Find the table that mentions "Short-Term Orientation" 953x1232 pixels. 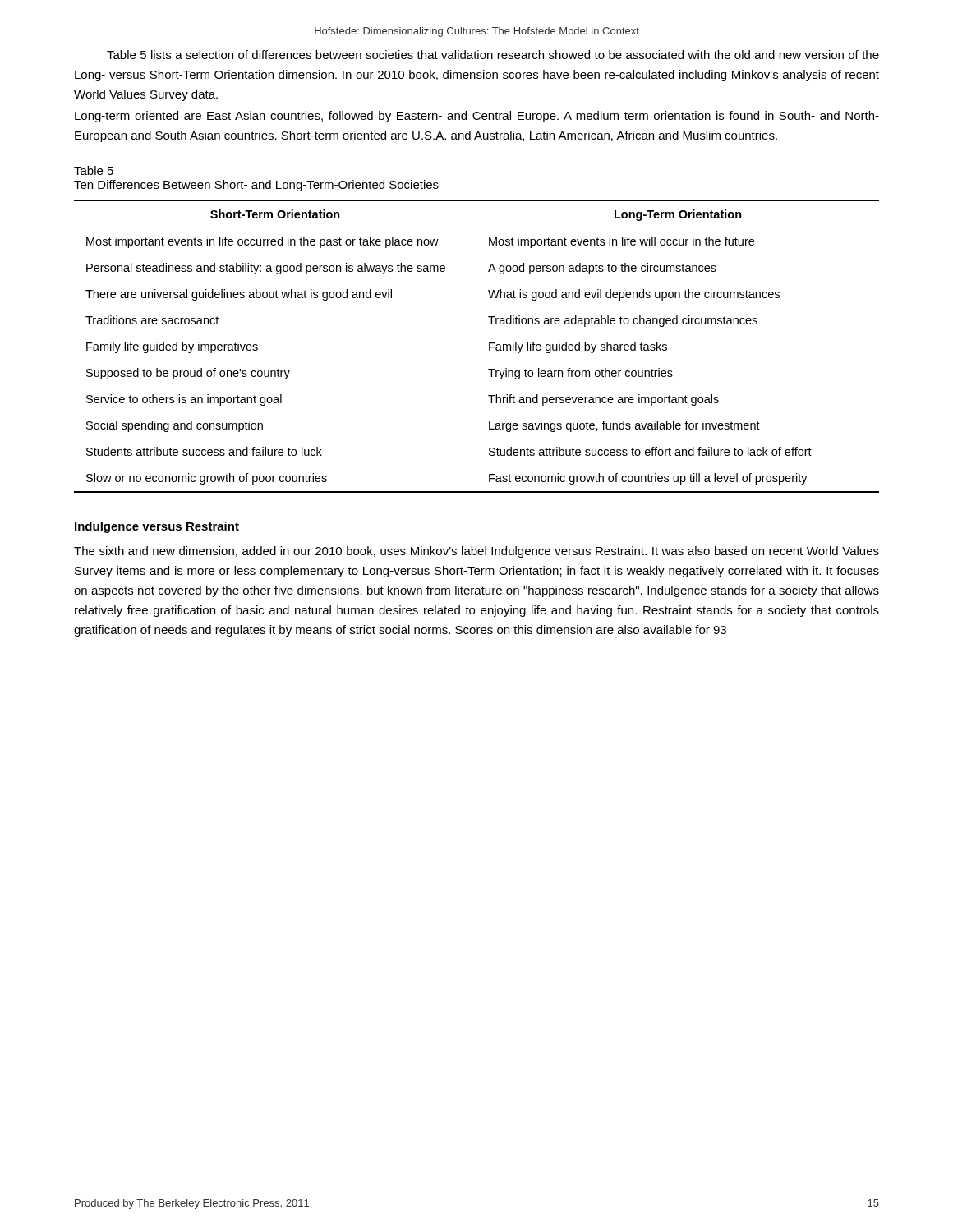pyautogui.click(x=476, y=346)
